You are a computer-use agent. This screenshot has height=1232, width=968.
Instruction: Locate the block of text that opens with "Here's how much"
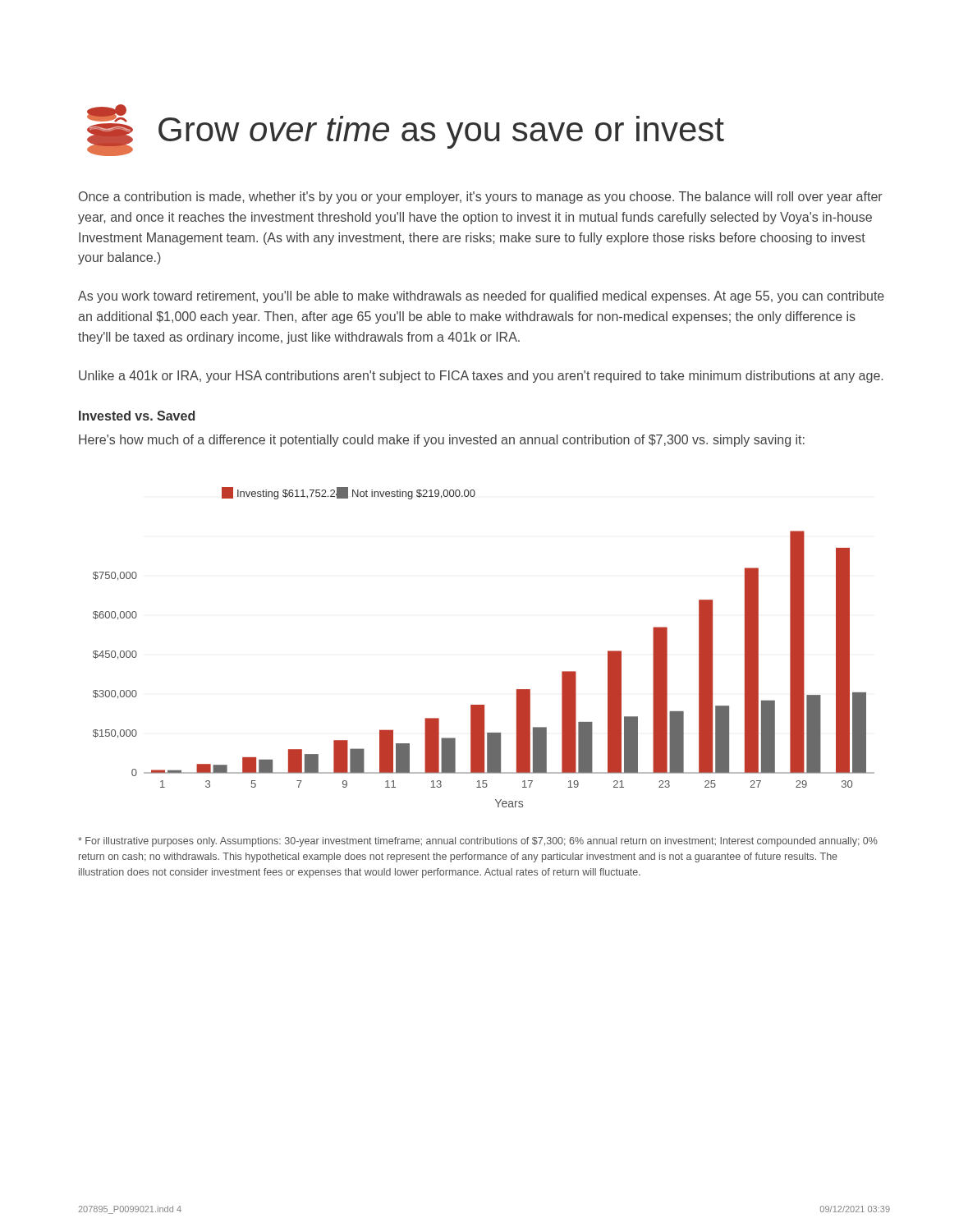[x=442, y=440]
